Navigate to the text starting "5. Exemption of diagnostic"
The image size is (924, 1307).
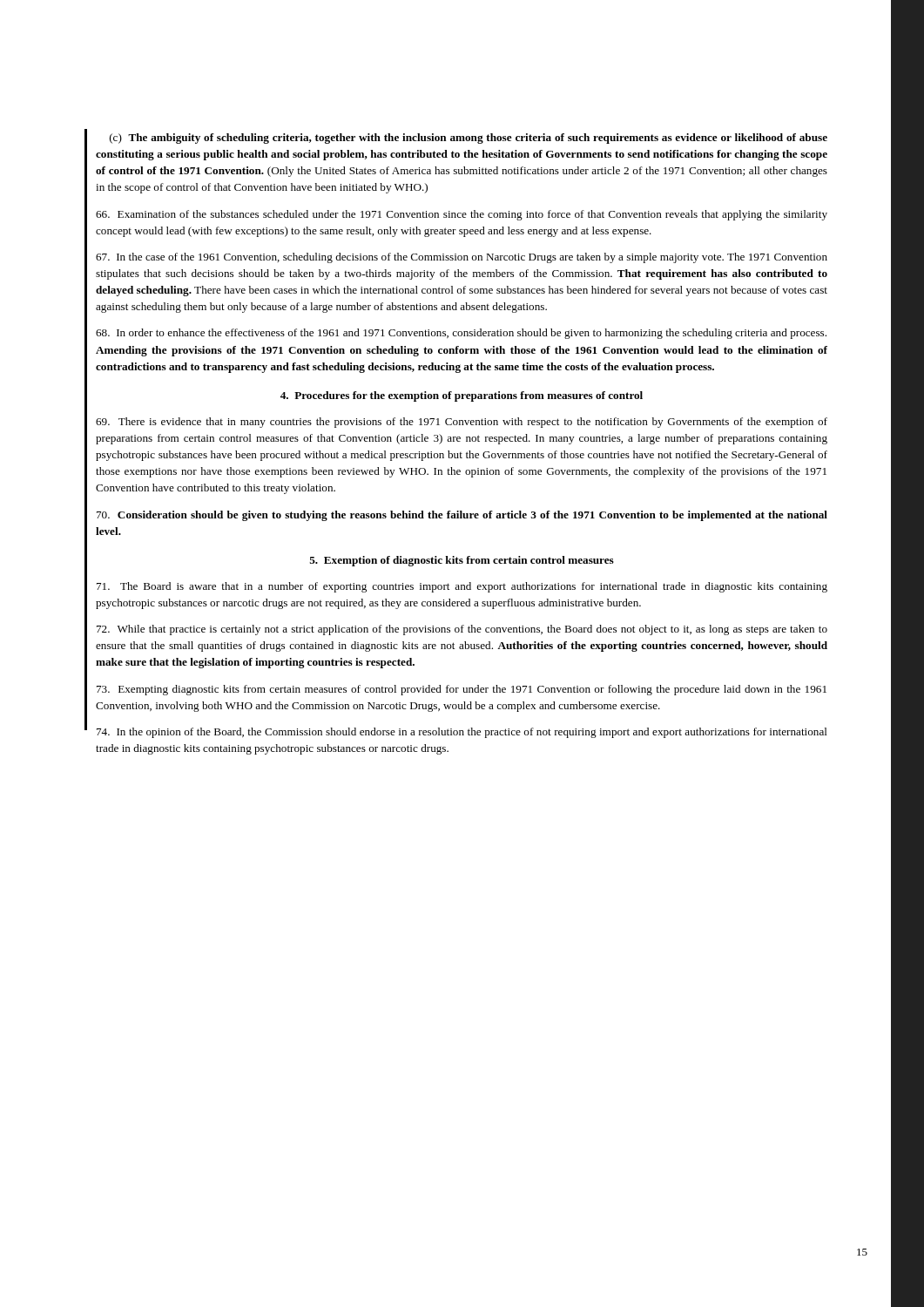pyautogui.click(x=462, y=560)
